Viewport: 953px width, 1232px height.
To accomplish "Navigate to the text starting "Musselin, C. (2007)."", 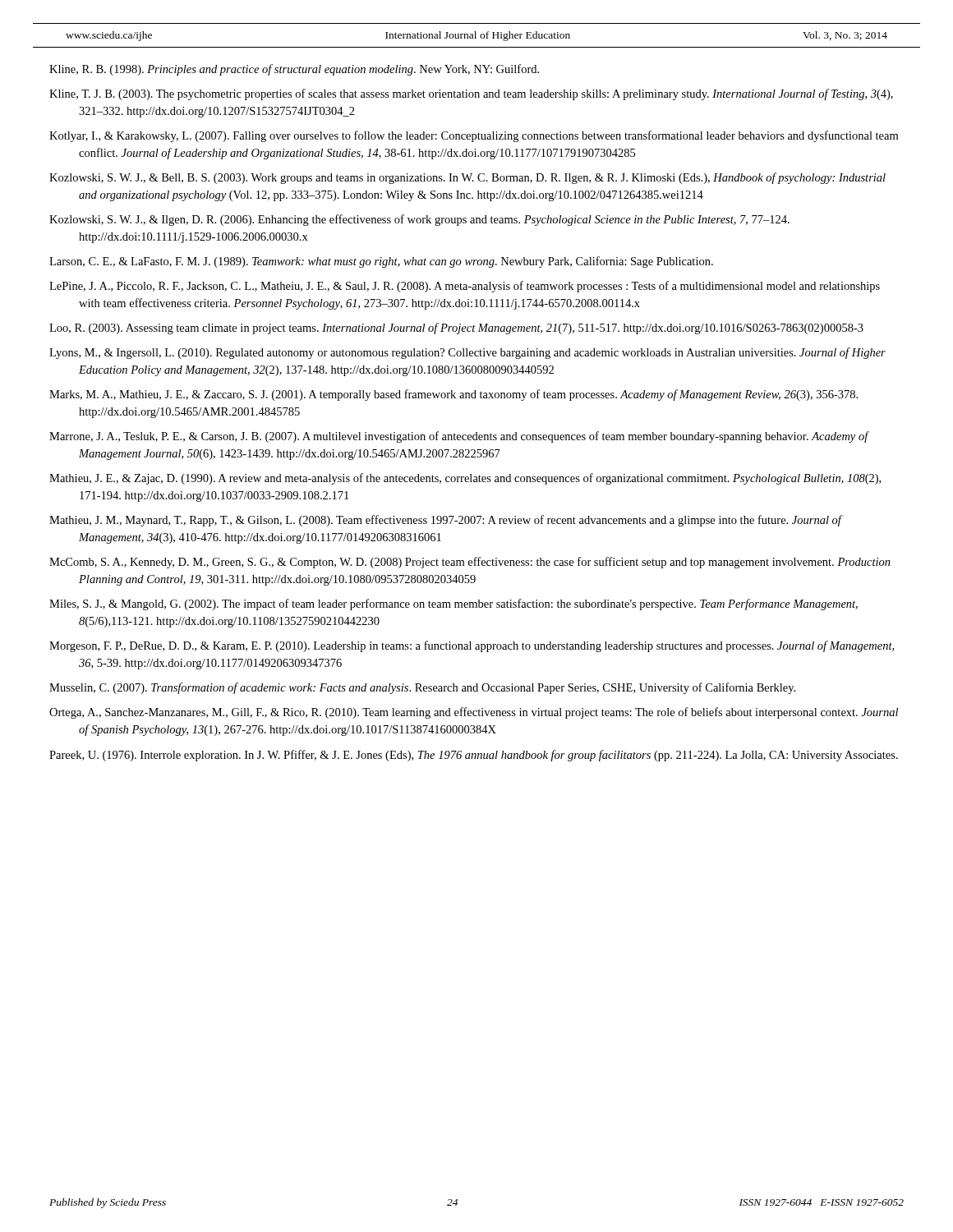I will coord(423,688).
